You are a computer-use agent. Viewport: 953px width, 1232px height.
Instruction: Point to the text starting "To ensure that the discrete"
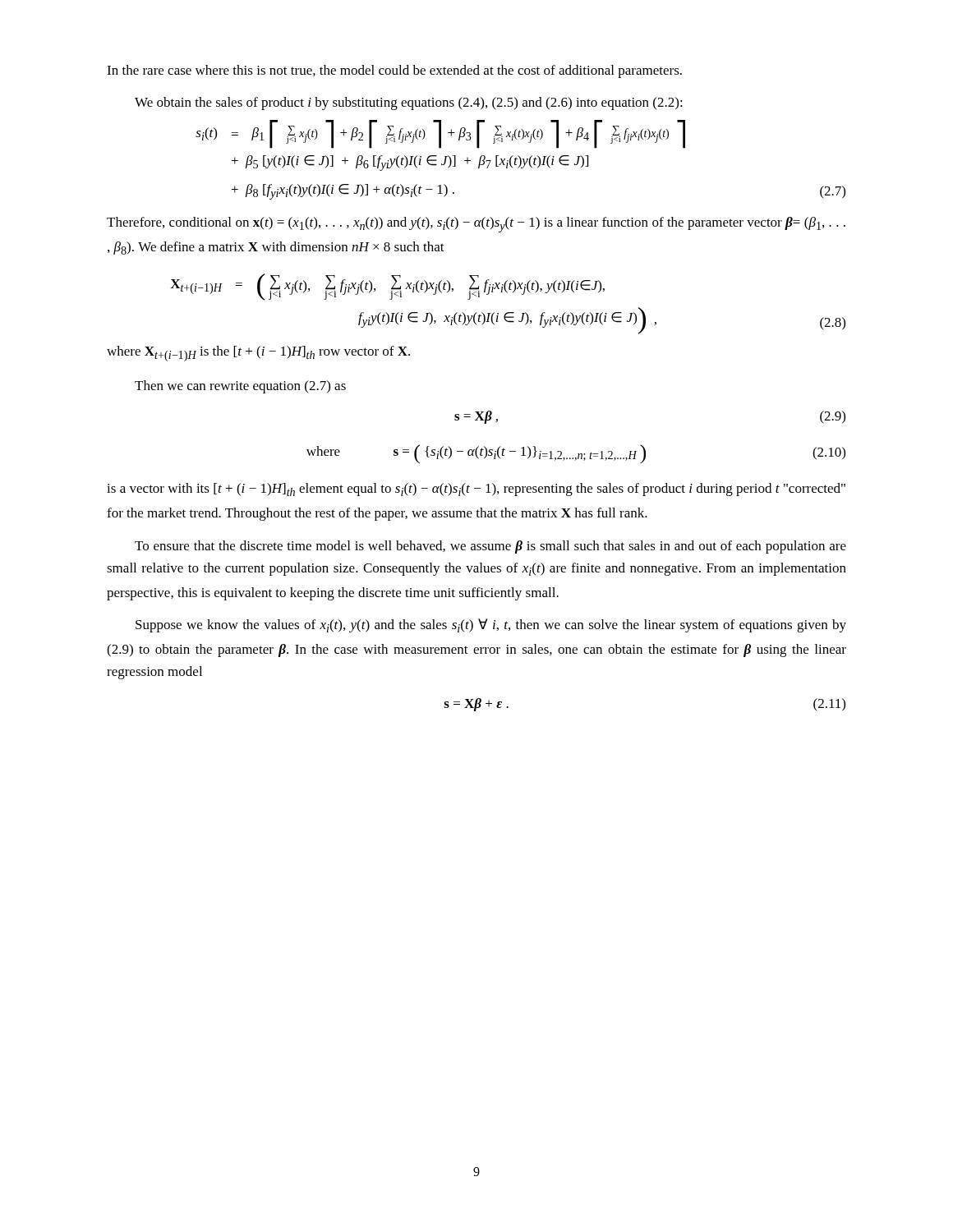476,569
